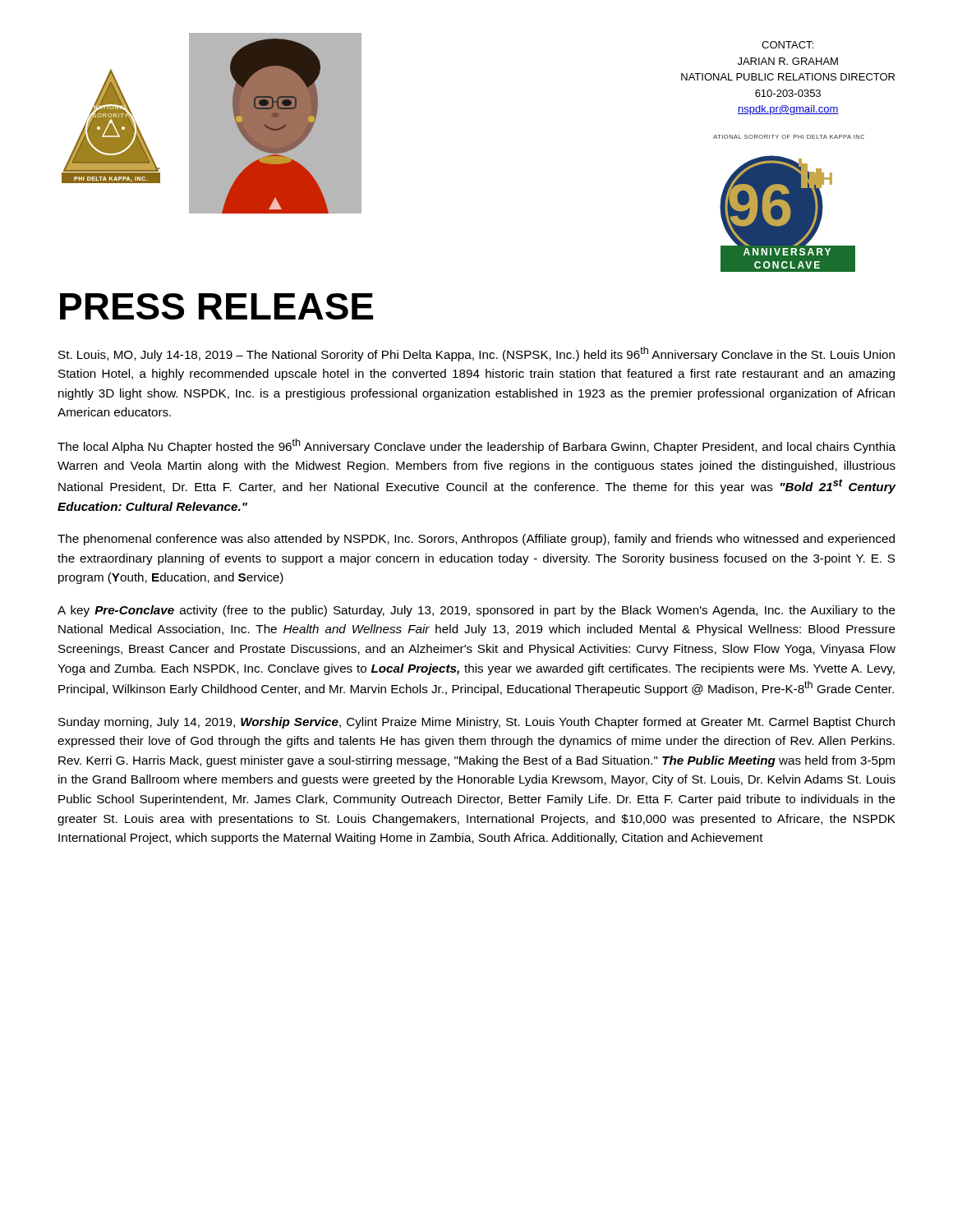Click on the text block that reads "A key Pre-Conclave"
This screenshot has height=1232, width=953.
click(x=476, y=649)
